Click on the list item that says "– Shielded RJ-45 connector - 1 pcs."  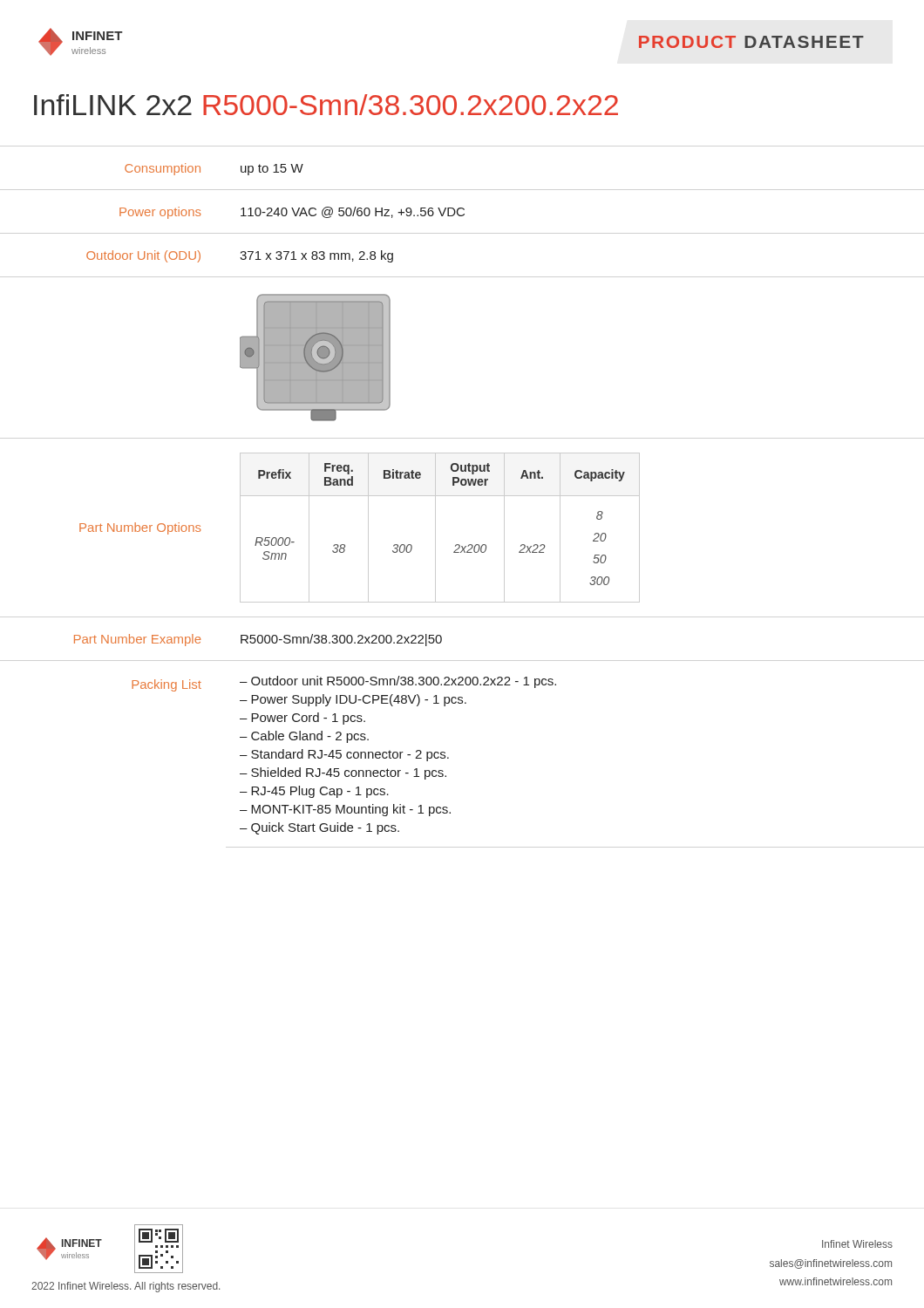[344, 772]
